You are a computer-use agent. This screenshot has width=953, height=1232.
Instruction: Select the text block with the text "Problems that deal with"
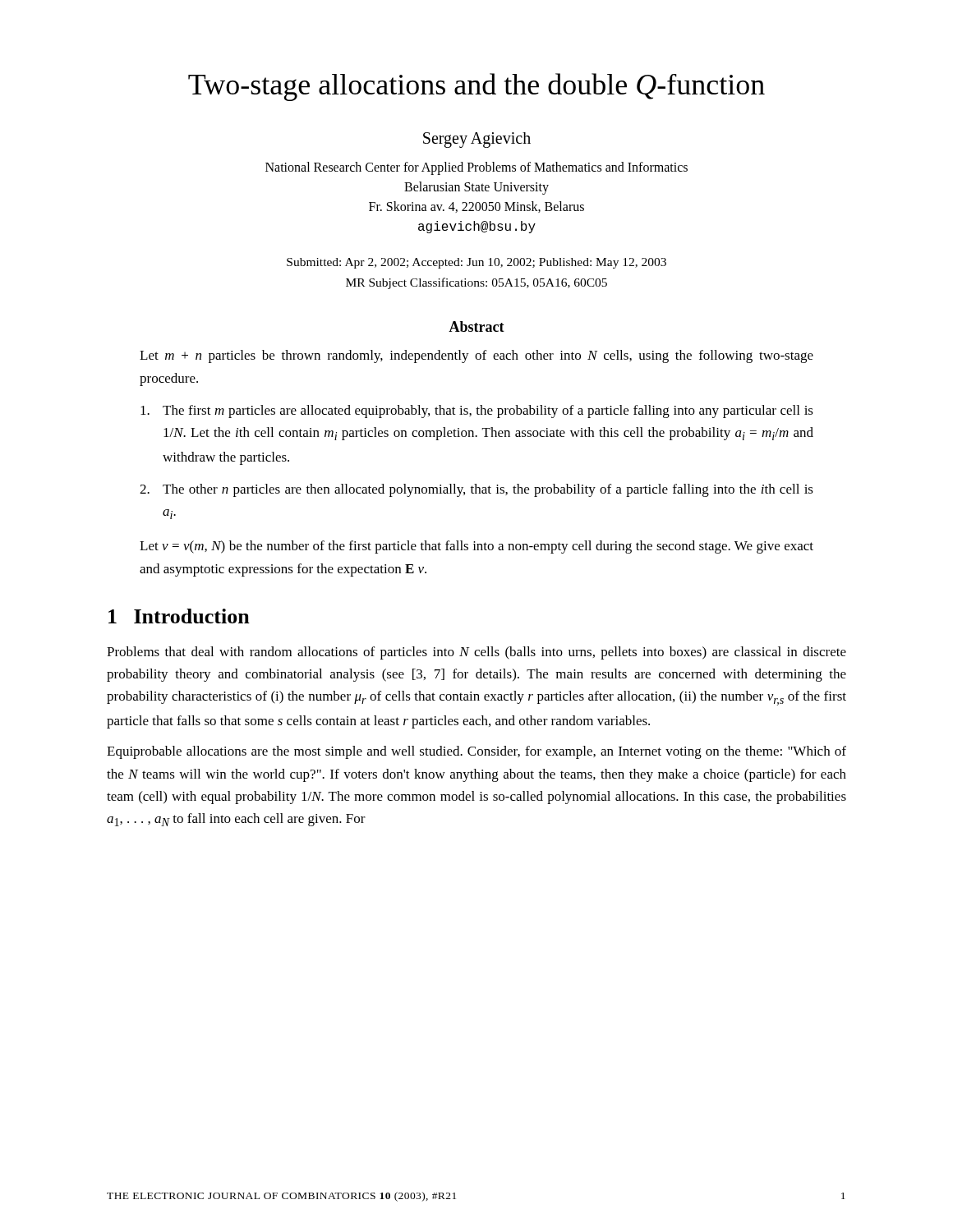[x=476, y=686]
